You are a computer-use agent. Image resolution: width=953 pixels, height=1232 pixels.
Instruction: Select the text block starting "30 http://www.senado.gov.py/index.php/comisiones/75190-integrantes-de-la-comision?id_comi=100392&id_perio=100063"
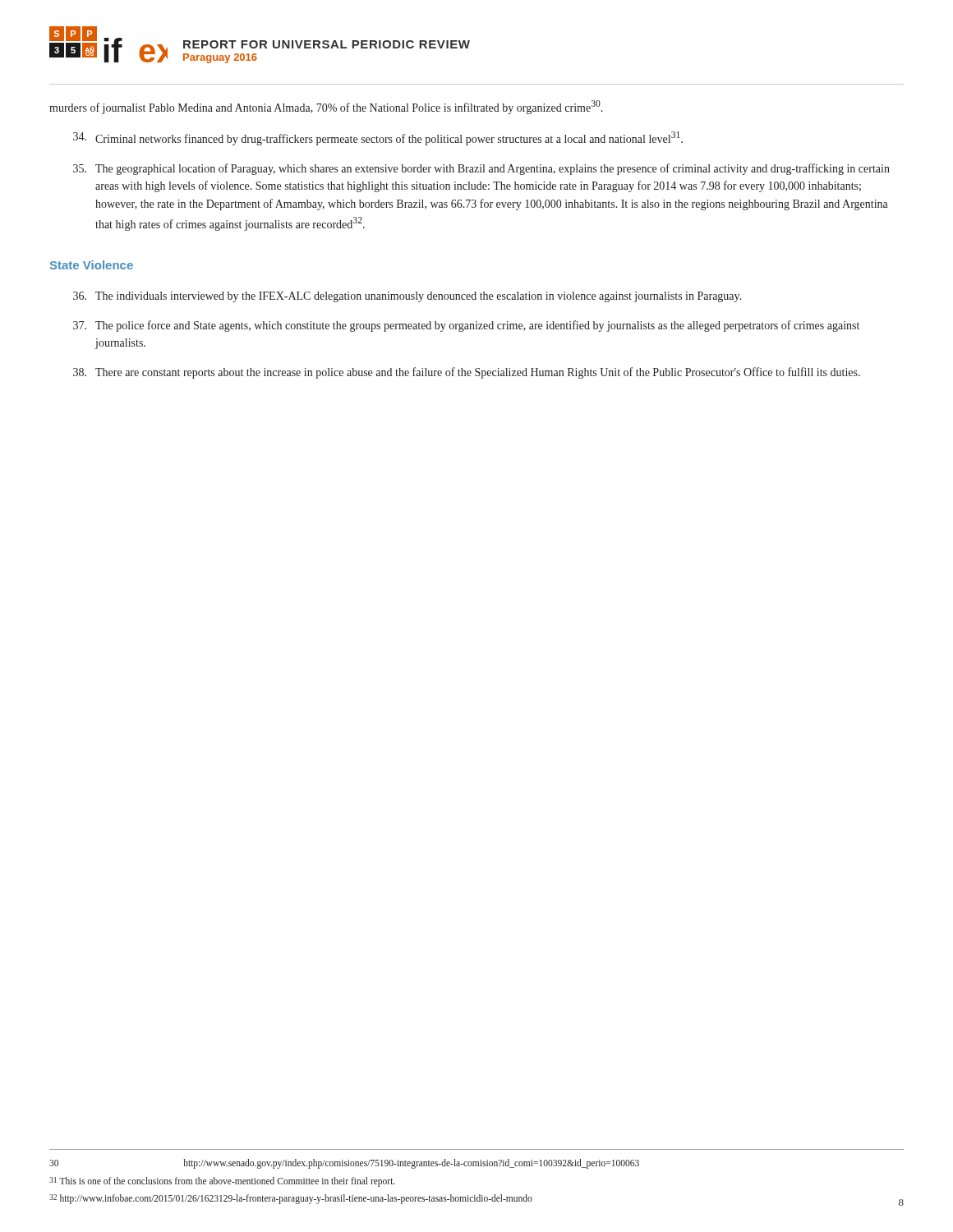pos(476,1164)
